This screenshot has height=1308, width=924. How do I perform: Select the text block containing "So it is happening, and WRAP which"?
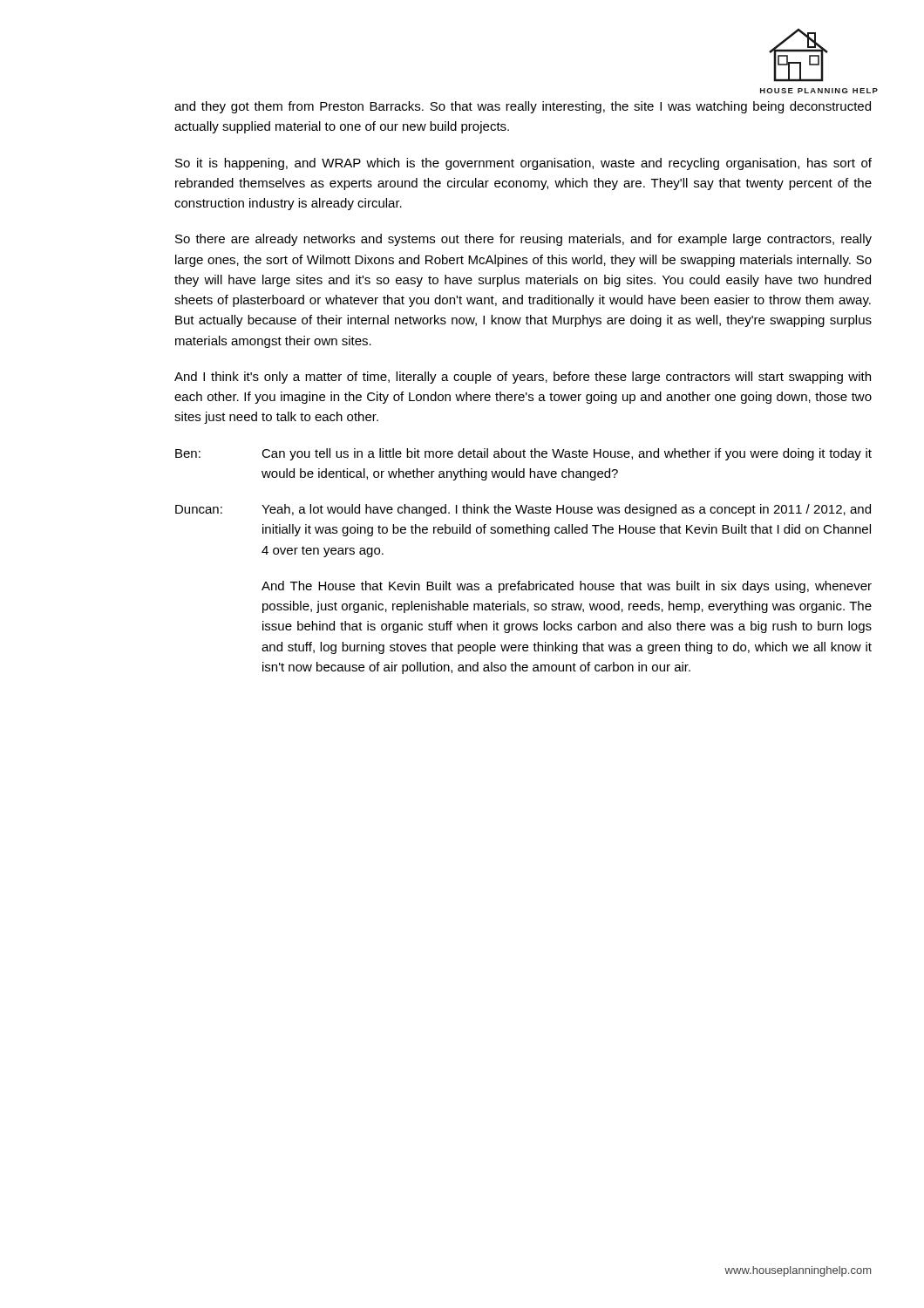pos(523,182)
